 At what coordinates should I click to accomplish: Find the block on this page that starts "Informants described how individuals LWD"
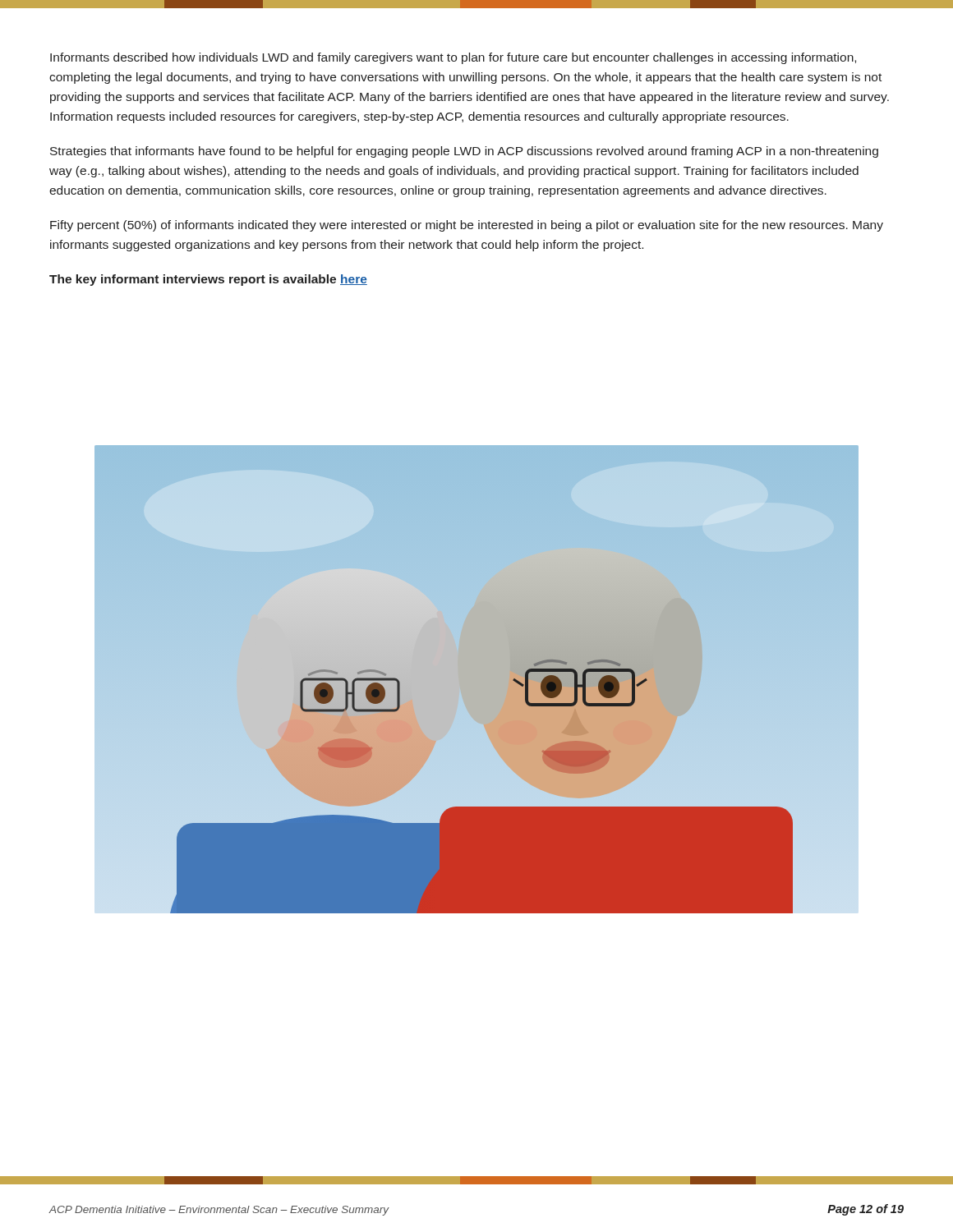click(x=469, y=87)
